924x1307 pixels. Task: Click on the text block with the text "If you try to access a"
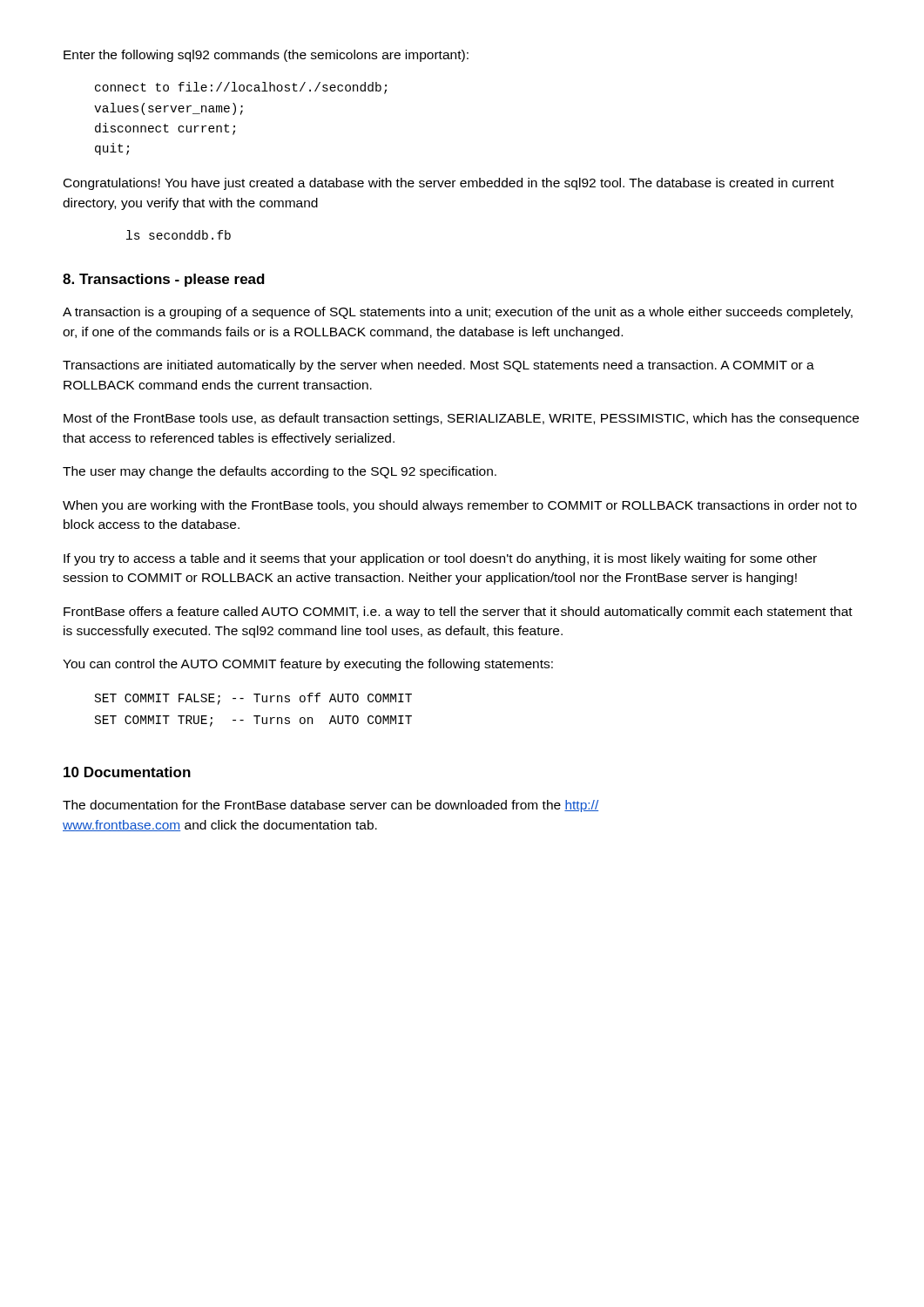tap(440, 567)
